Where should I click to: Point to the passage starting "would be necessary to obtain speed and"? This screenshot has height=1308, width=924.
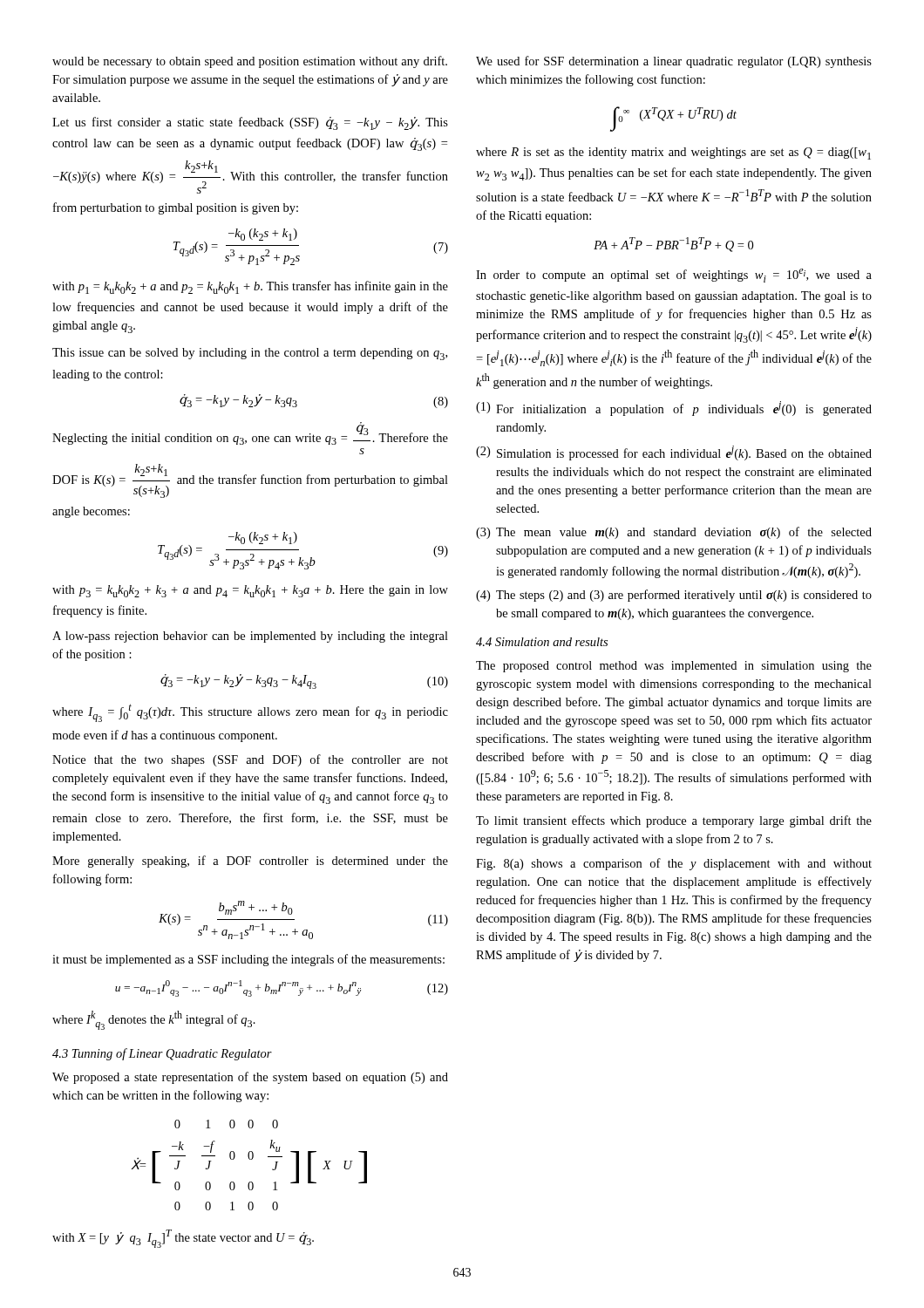coord(250,80)
